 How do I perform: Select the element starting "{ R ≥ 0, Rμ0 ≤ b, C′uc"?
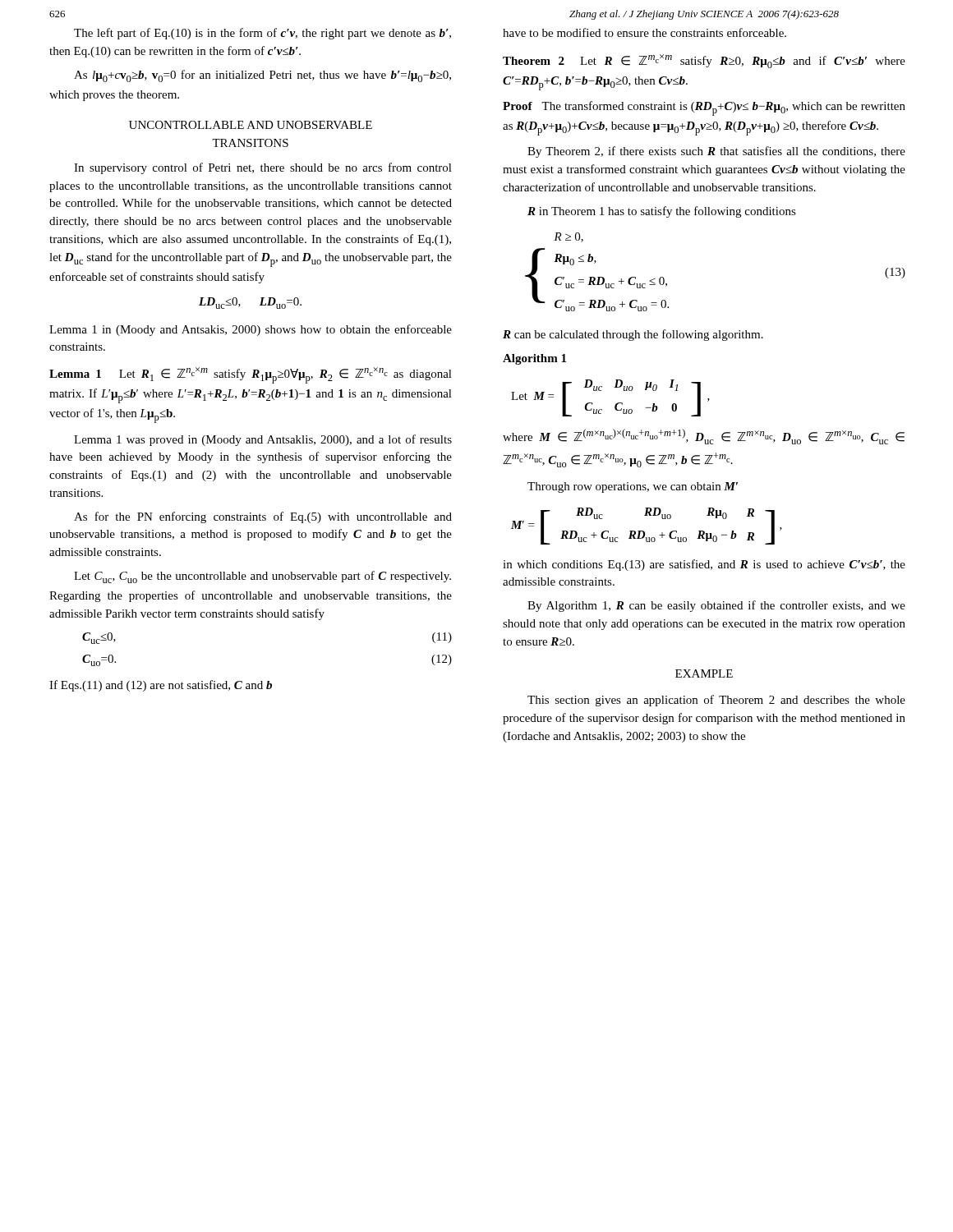click(x=569, y=237)
